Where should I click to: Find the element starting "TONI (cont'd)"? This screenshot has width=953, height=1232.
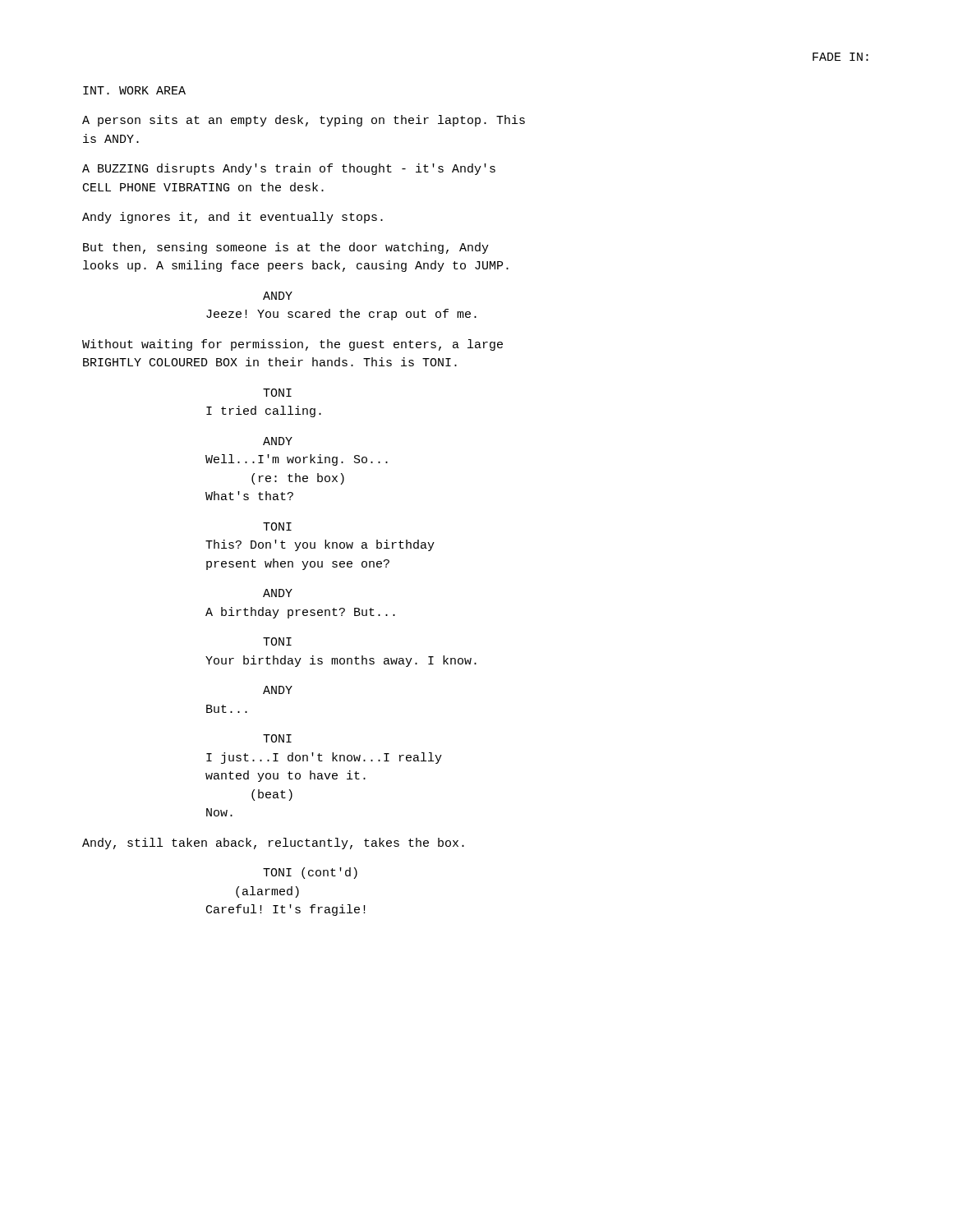311,873
